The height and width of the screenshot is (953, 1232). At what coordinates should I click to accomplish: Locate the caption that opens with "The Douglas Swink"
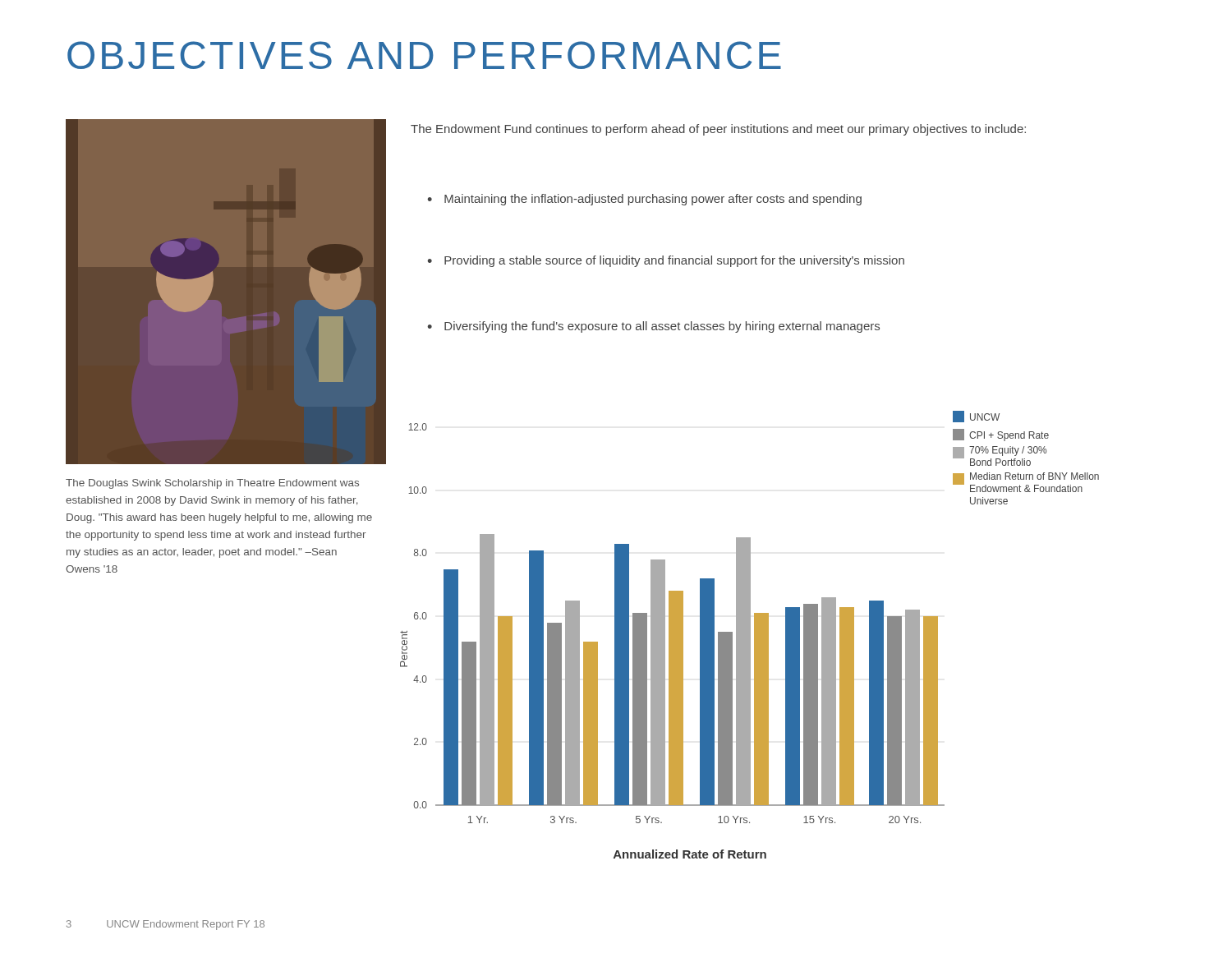(x=219, y=526)
